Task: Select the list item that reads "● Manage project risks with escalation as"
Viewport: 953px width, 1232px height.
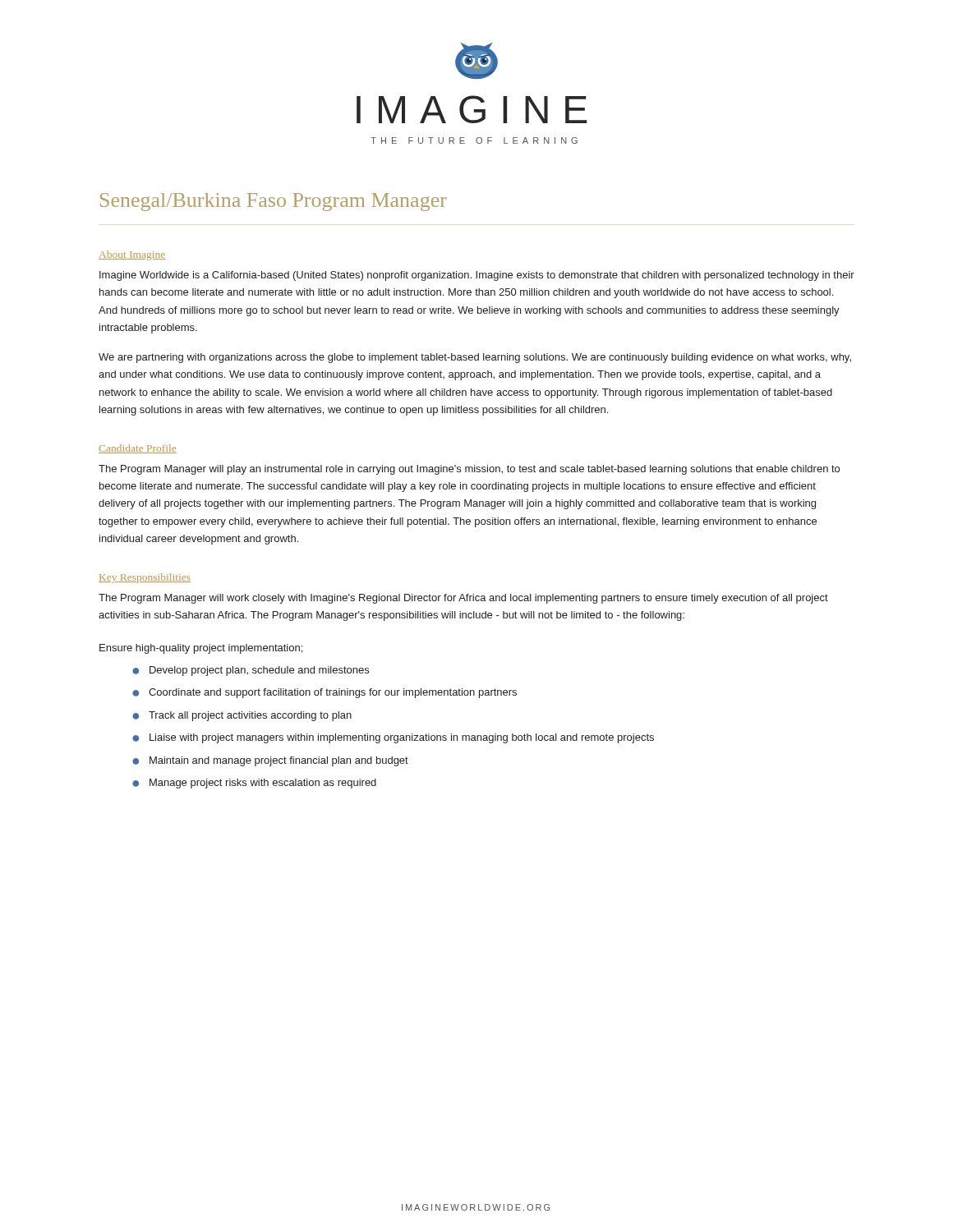Action: tap(254, 783)
